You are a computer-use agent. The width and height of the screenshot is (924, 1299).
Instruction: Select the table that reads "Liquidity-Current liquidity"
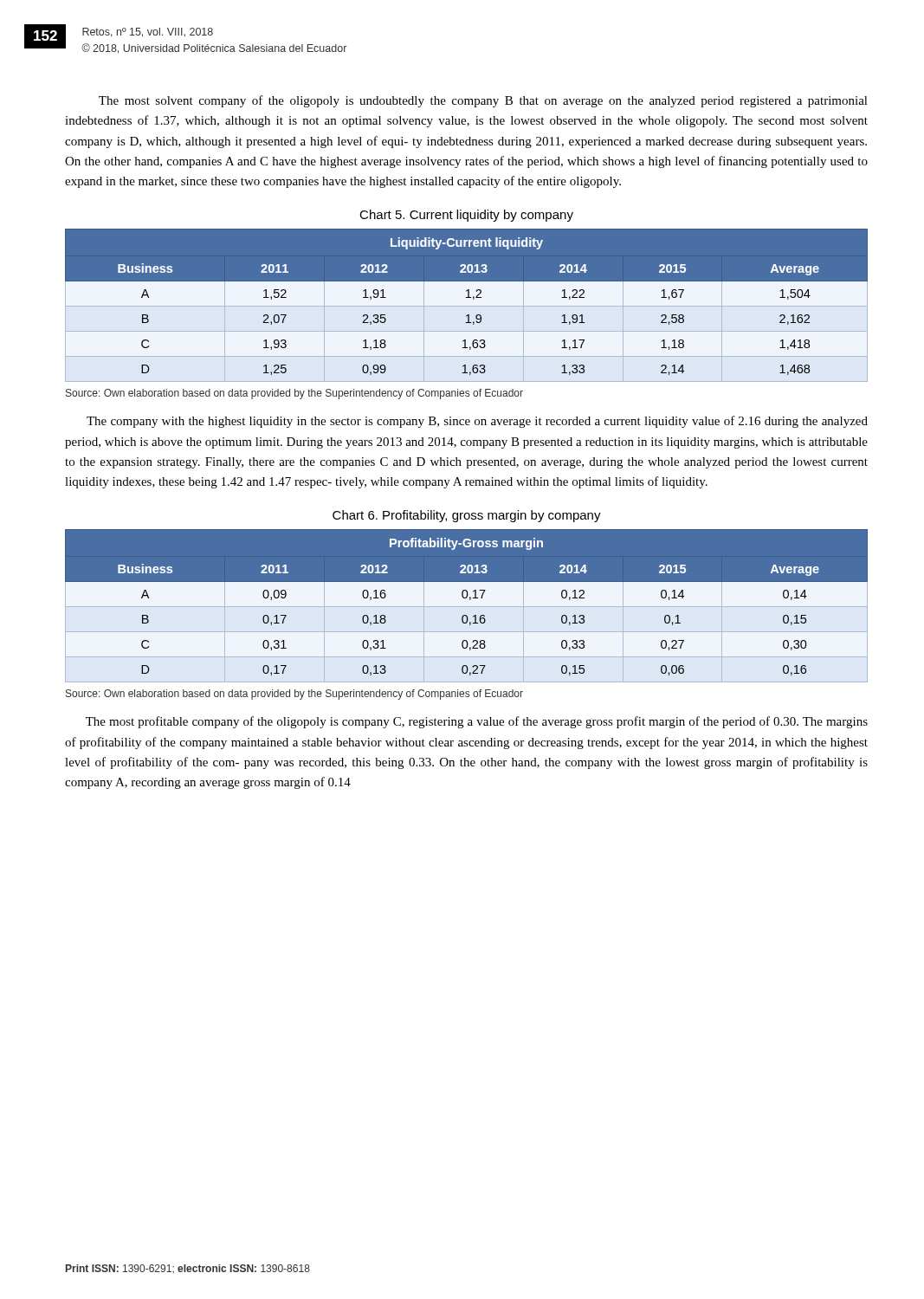click(466, 306)
